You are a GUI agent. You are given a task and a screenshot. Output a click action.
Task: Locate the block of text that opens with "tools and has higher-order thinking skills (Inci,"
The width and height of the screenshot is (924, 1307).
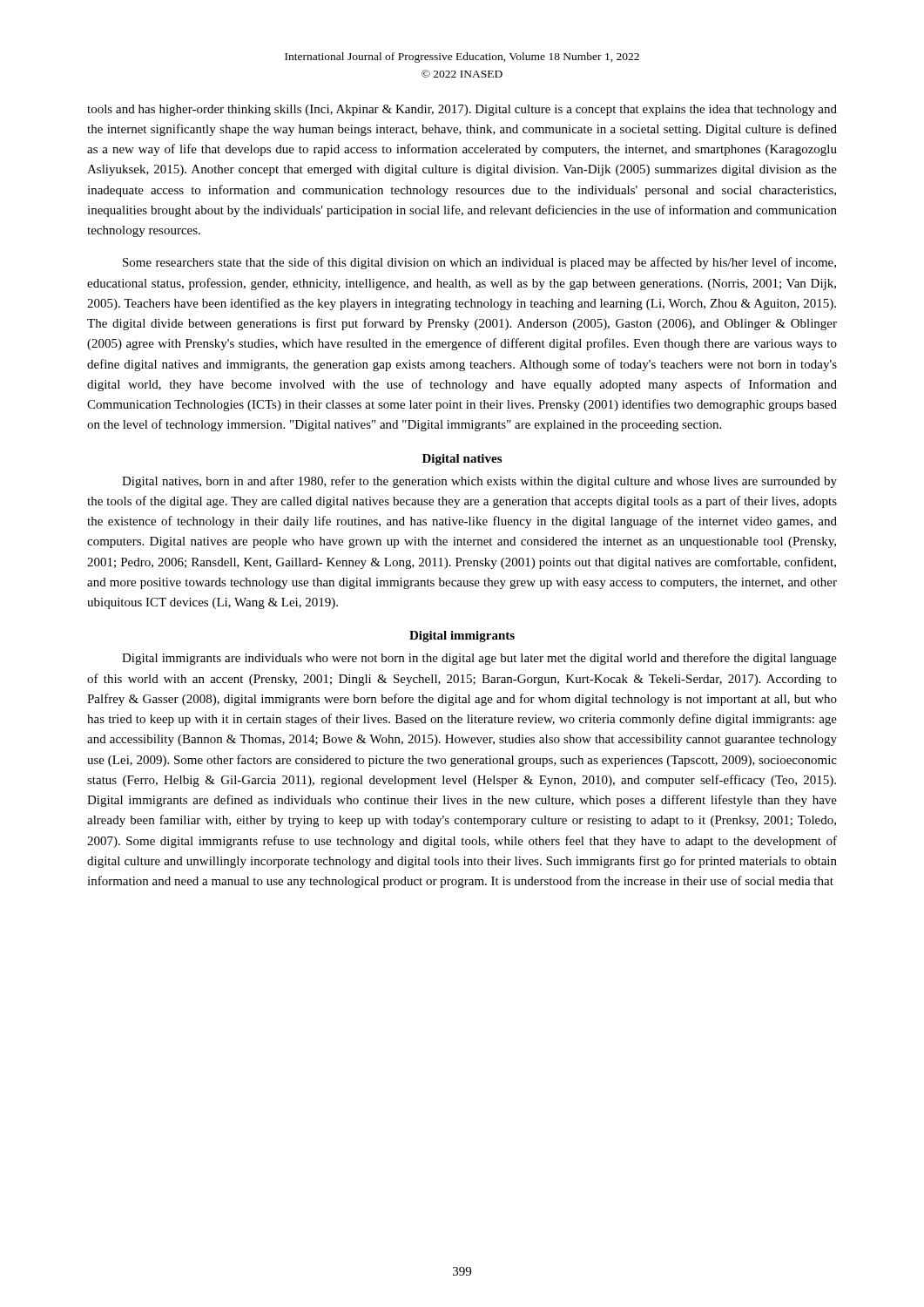point(462,170)
